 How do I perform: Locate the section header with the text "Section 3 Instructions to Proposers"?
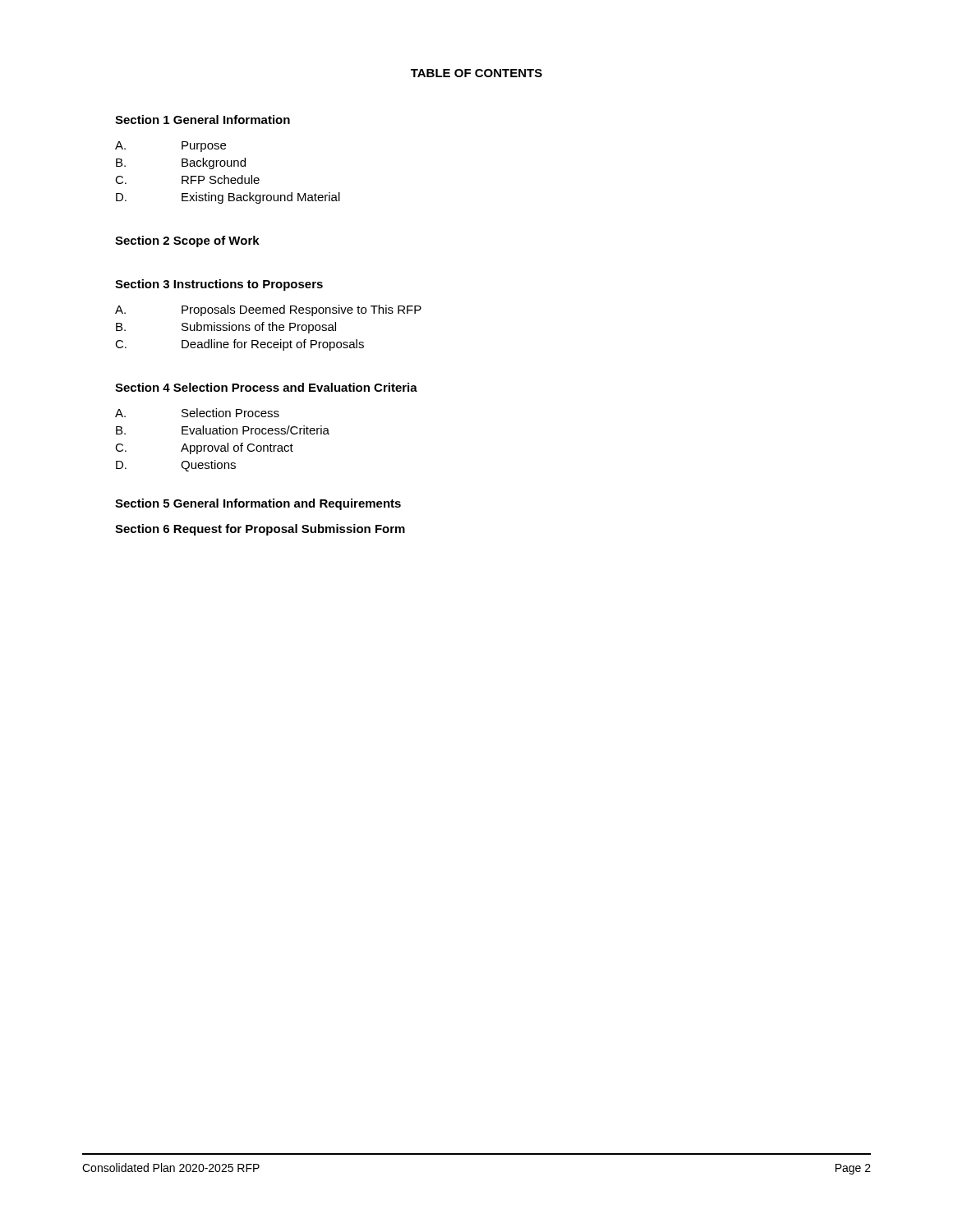click(x=219, y=284)
